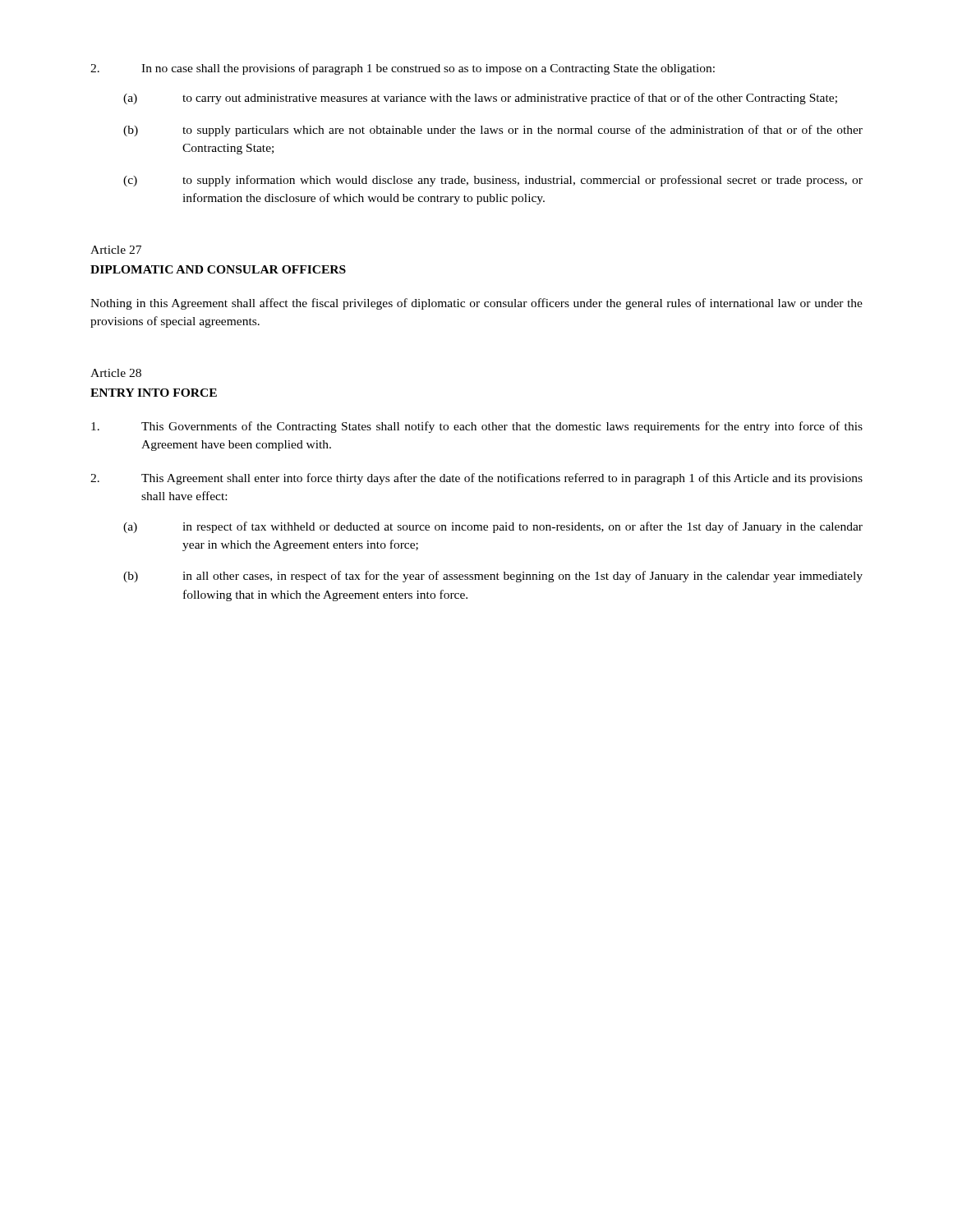Point to the element starting "(a) in respect of tax withheld or"
953x1232 pixels.
(493, 535)
